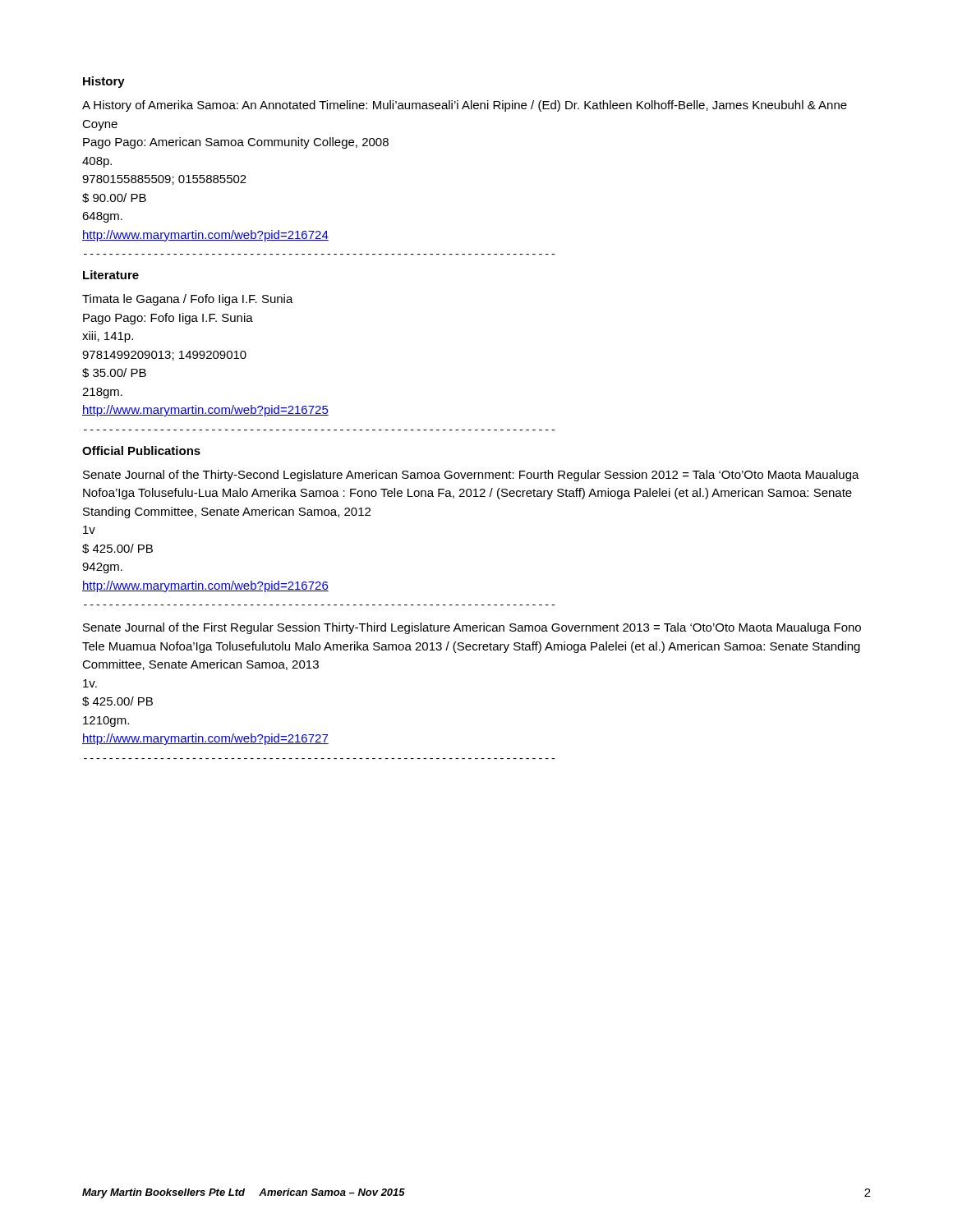This screenshot has height=1232, width=953.
Task: Click the passage that begins "Timata le Gagana / Fofo Iiga"
Action: pyautogui.click(x=205, y=354)
